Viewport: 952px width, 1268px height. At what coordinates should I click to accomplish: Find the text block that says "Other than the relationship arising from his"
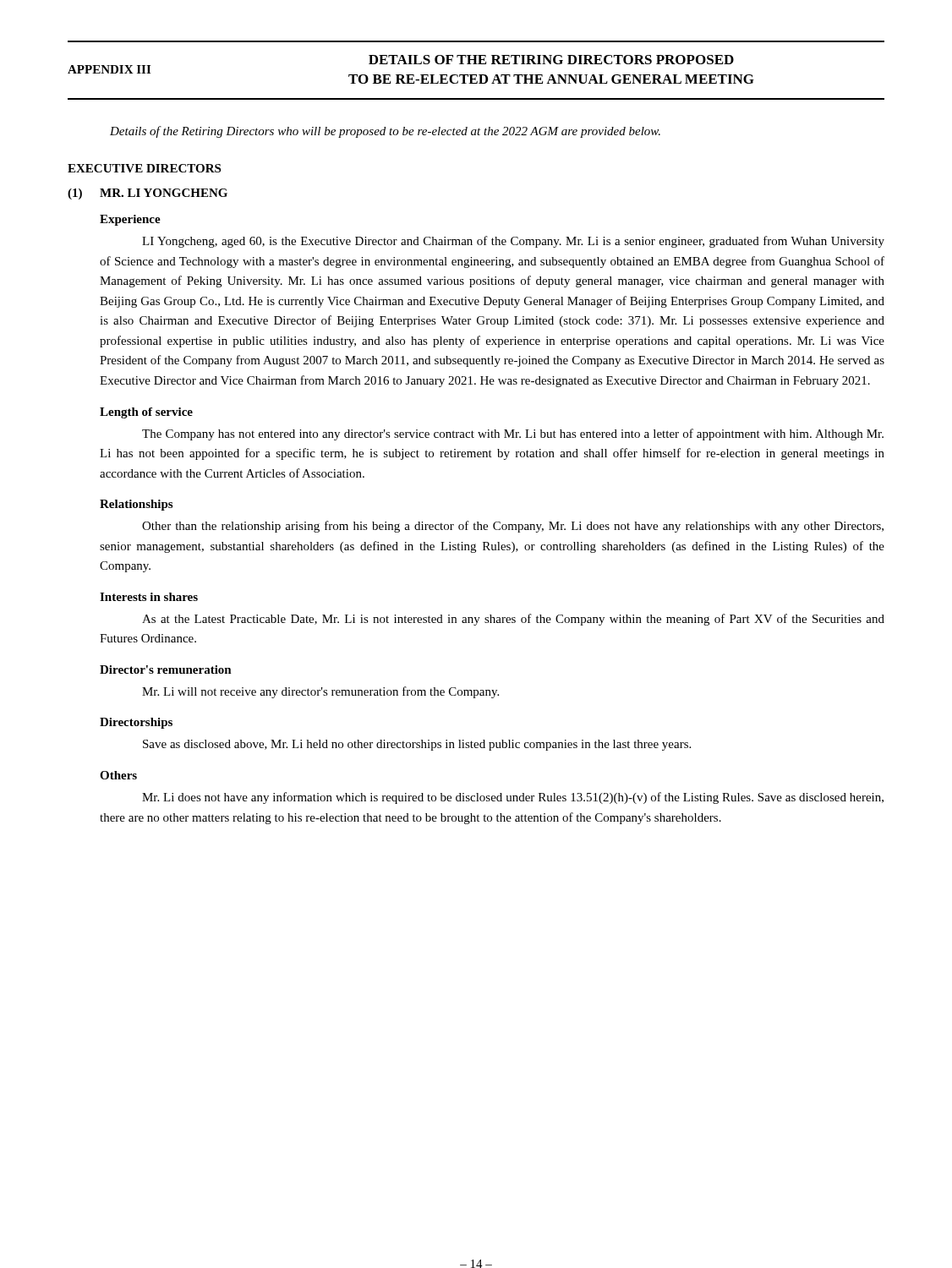click(492, 546)
